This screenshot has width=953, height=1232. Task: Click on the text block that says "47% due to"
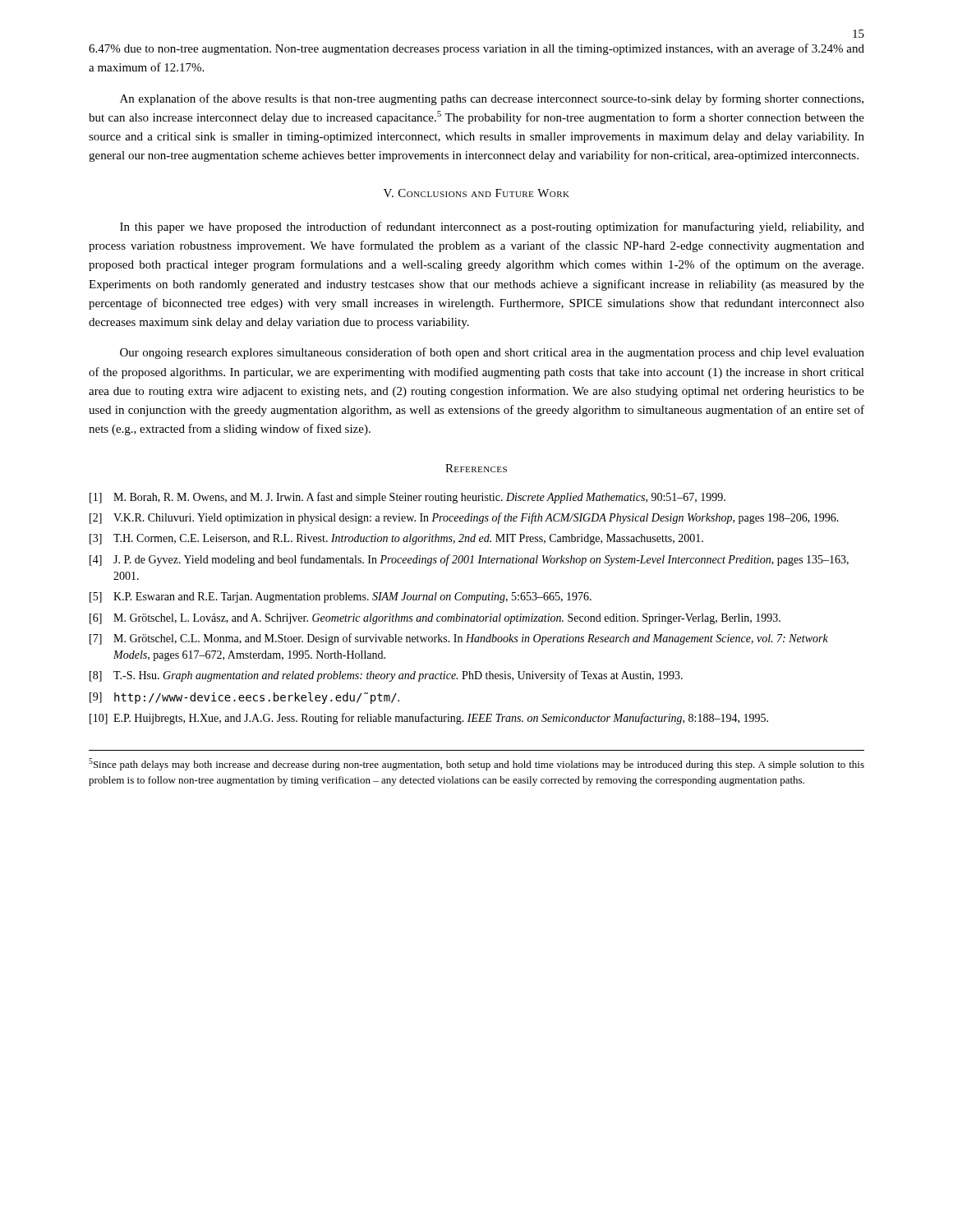pyautogui.click(x=476, y=59)
